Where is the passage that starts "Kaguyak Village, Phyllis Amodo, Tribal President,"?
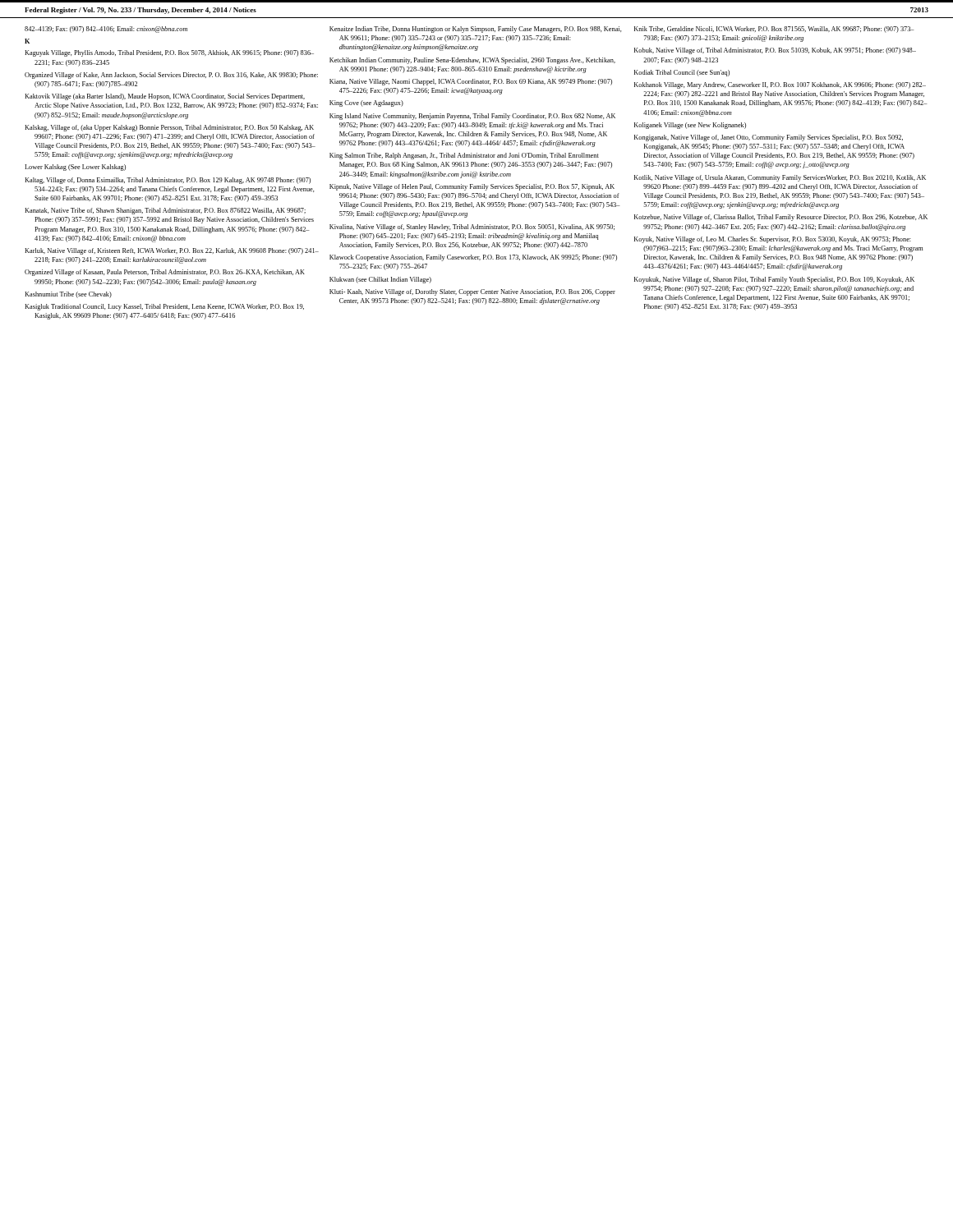The height and width of the screenshot is (1232, 953). [x=172, y=58]
